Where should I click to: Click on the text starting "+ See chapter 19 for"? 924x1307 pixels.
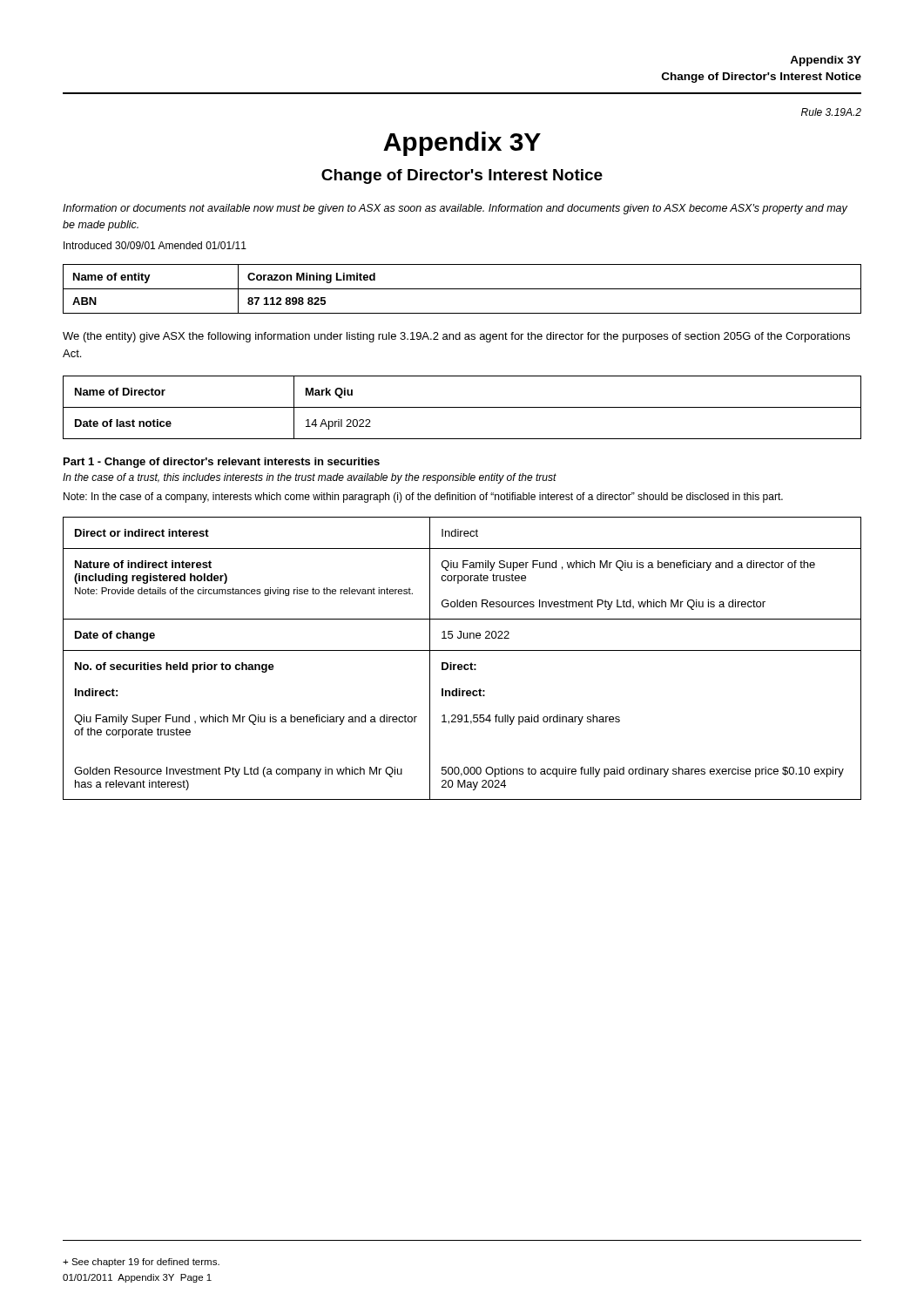click(x=141, y=1262)
